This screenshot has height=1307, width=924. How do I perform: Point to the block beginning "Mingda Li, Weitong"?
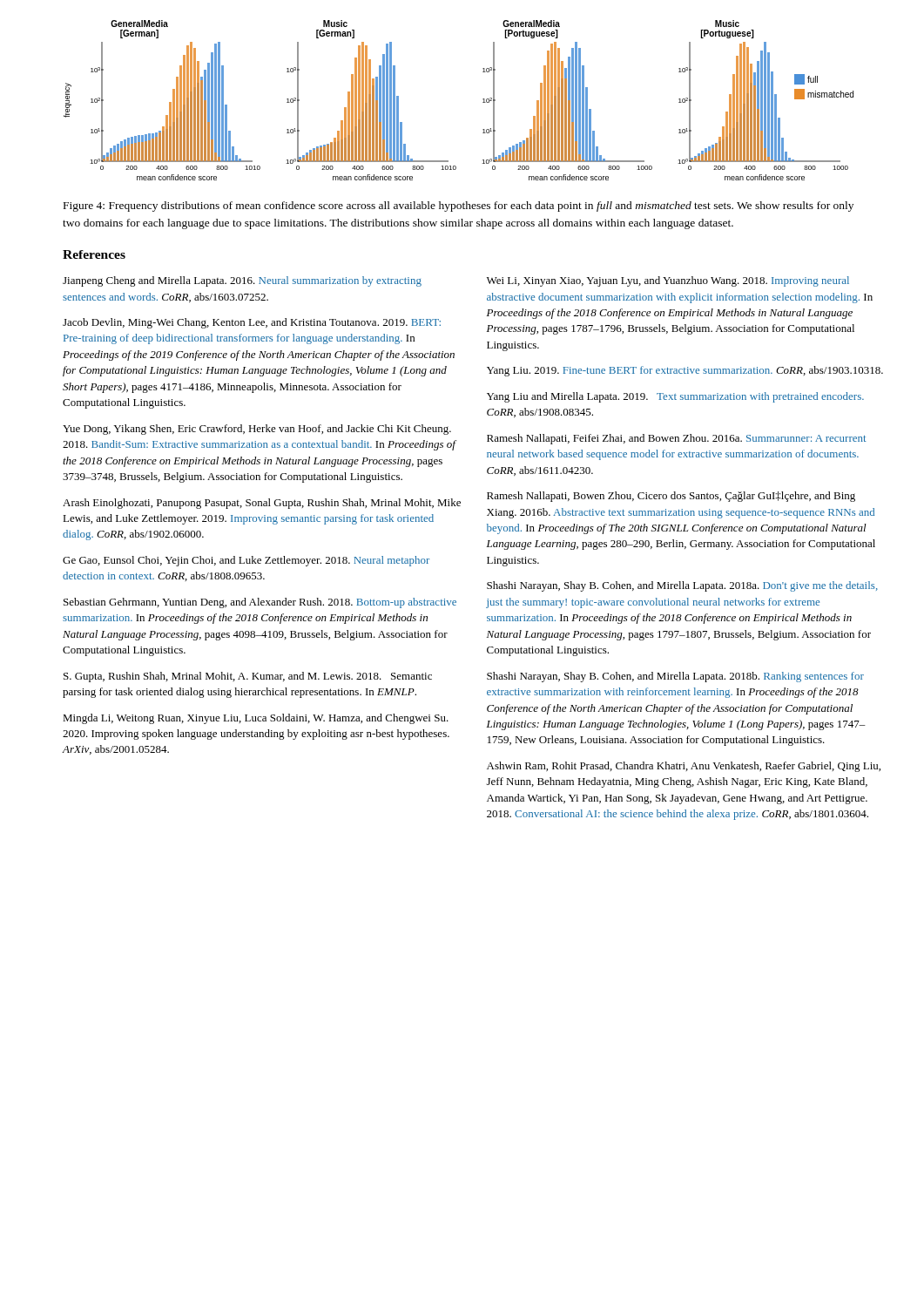pos(256,733)
